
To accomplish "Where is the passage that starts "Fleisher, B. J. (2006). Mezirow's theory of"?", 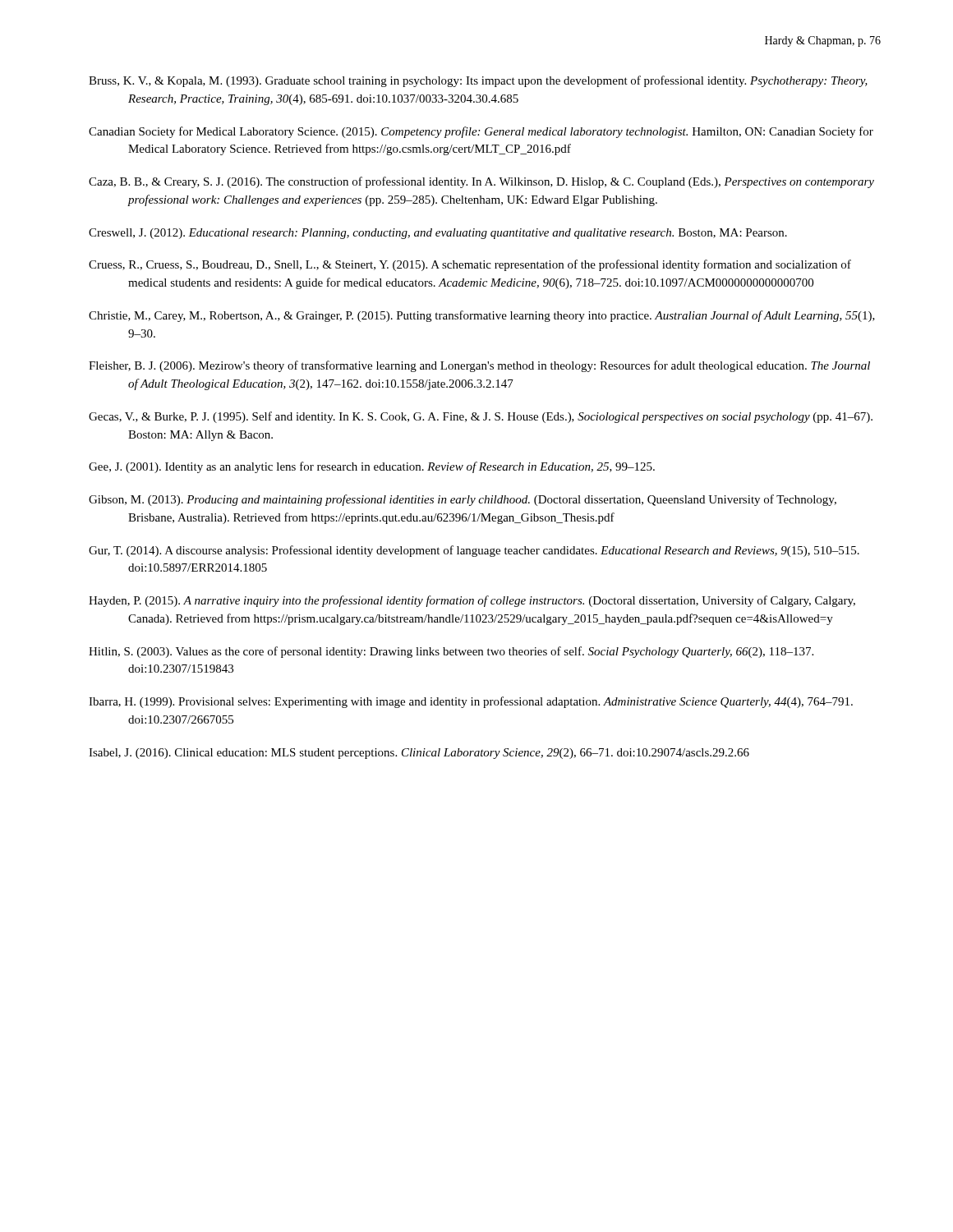I will tap(480, 375).
